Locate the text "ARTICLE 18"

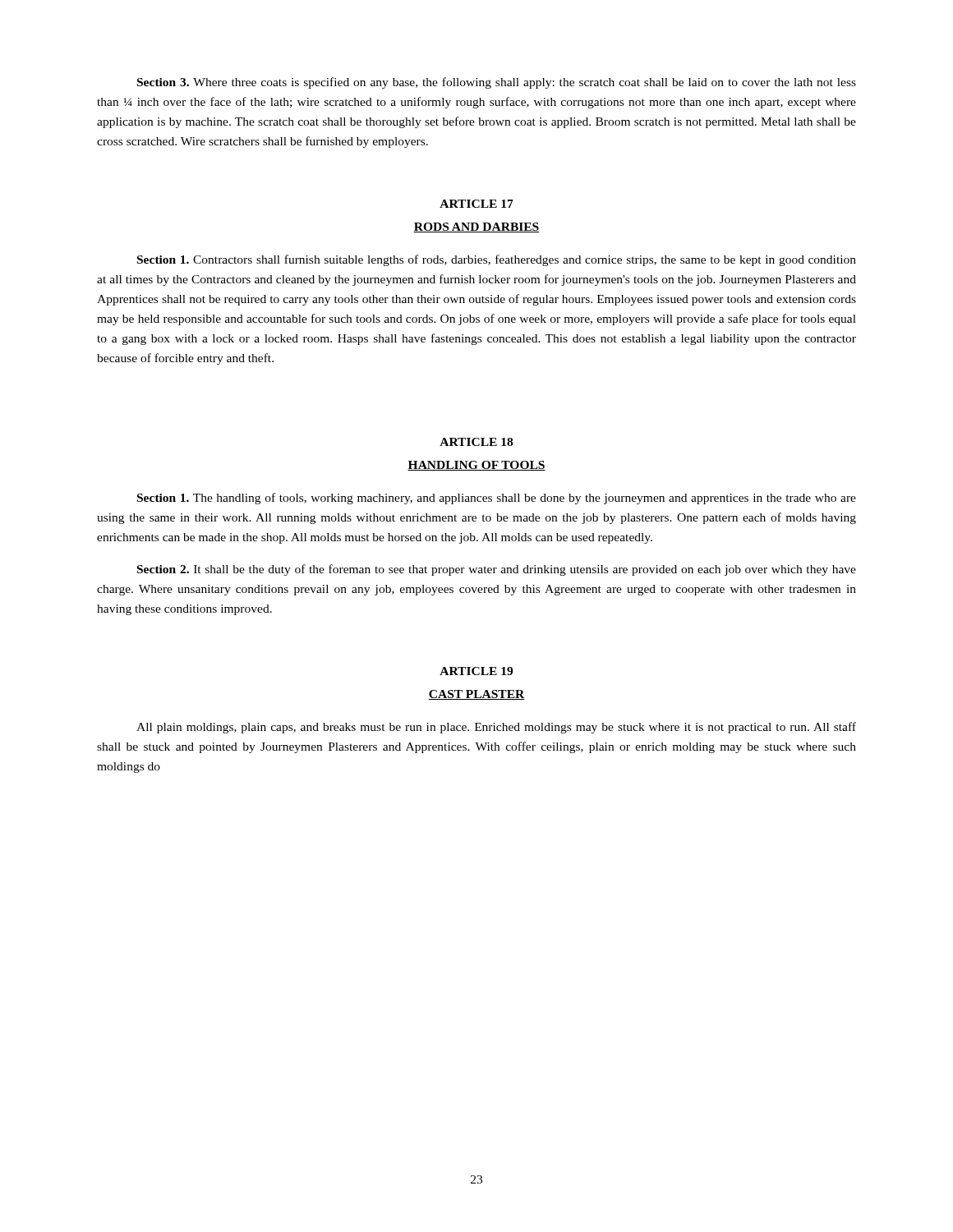click(476, 441)
